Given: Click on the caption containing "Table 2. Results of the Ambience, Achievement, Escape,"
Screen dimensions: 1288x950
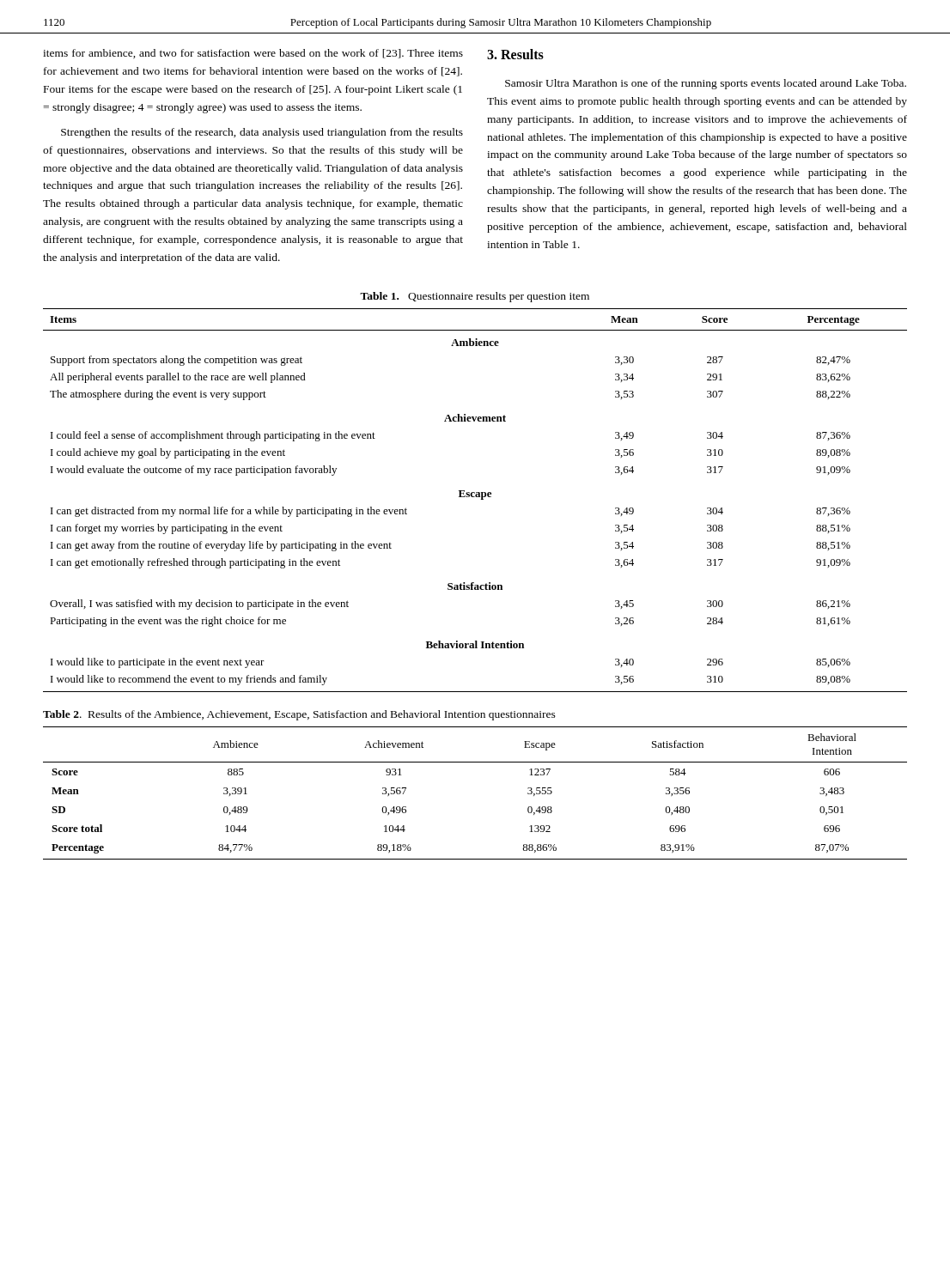Looking at the screenshot, I should (299, 714).
